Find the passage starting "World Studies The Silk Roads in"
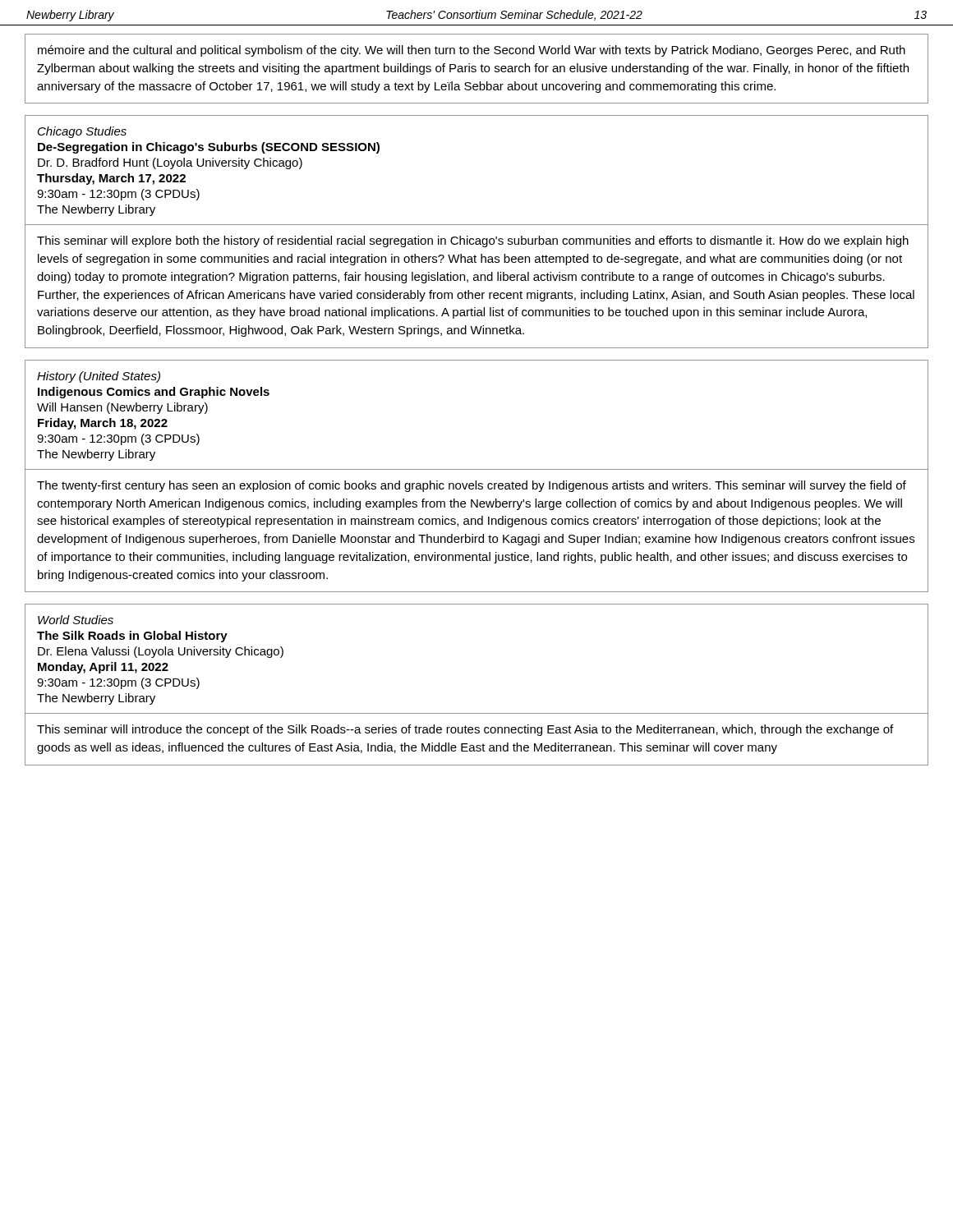Image resolution: width=953 pixels, height=1232 pixels. (76, 620)
